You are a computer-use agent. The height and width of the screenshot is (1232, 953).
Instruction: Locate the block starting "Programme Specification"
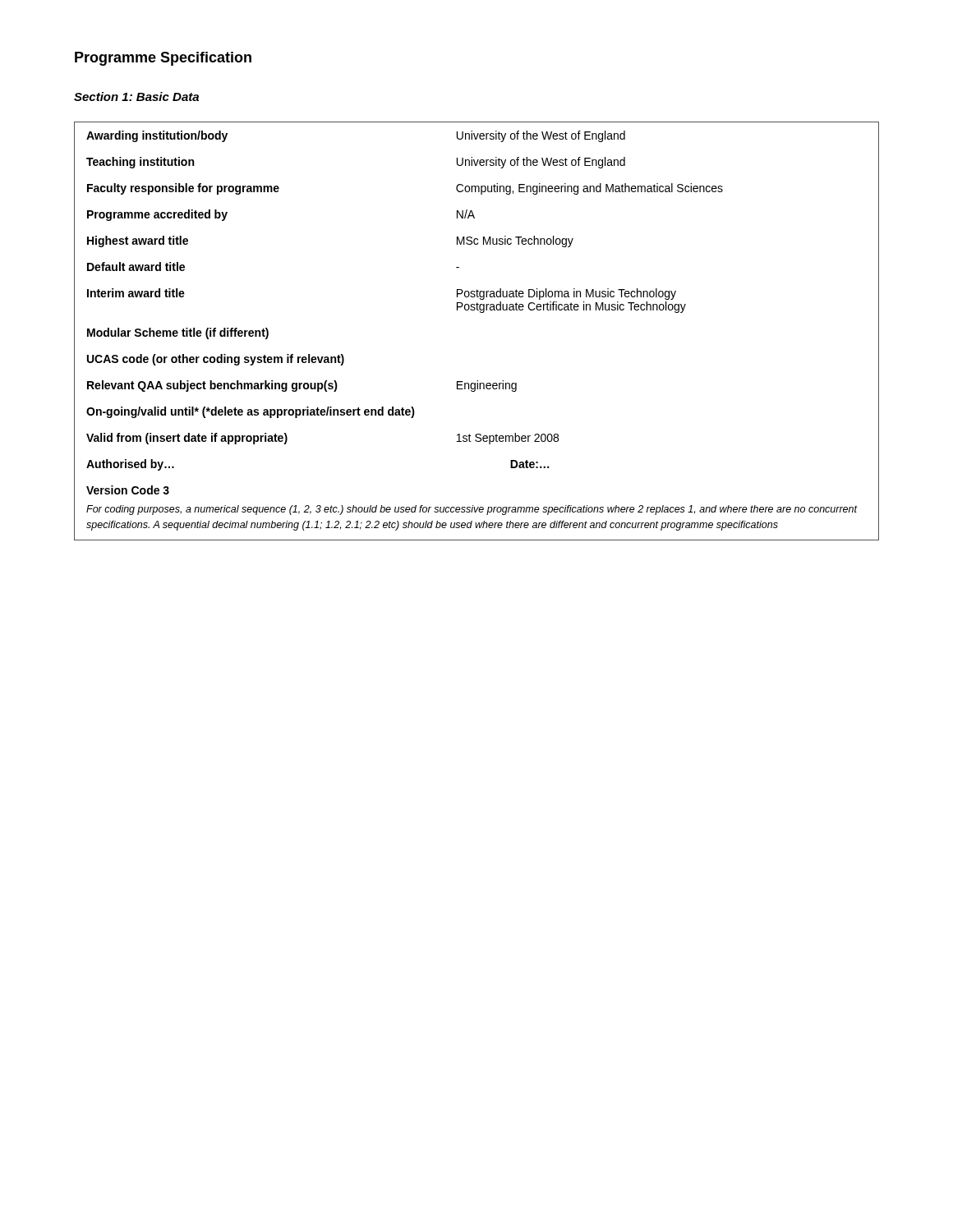(163, 57)
